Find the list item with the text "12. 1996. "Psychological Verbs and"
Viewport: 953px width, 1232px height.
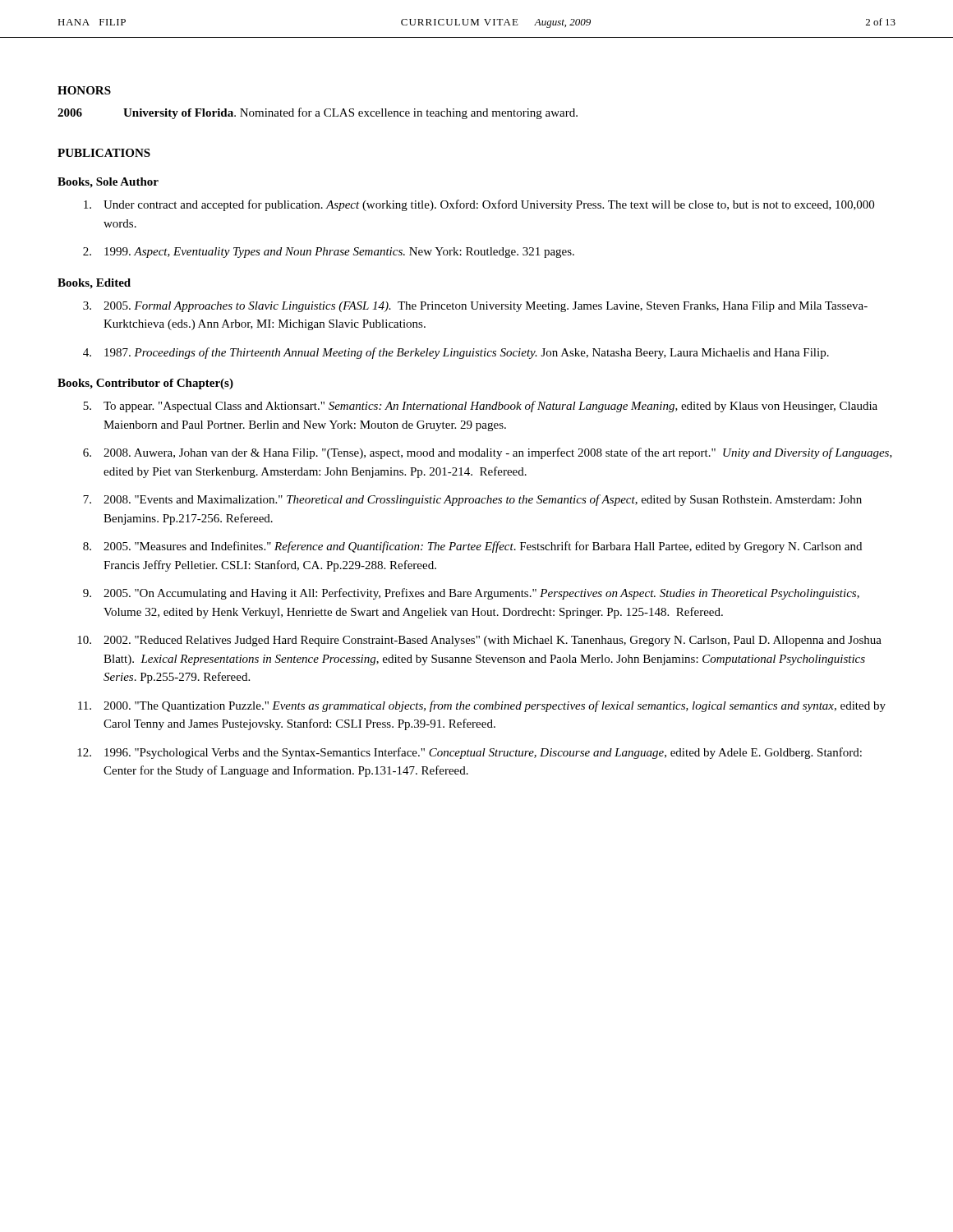pos(476,761)
